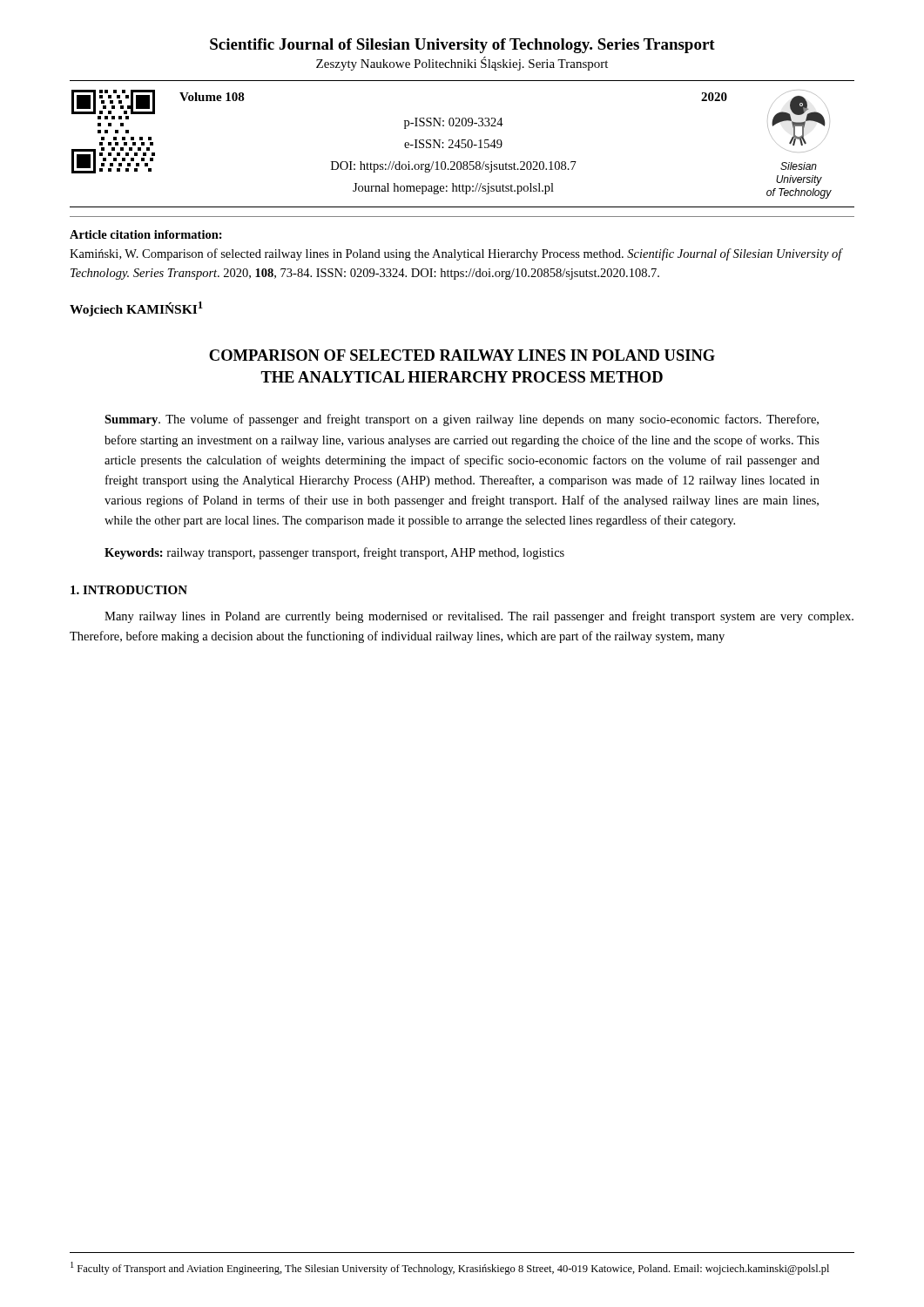Viewport: 924px width, 1307px height.
Task: Where is the passage that starts "Volume 108 2020"?
Action: 462,144
